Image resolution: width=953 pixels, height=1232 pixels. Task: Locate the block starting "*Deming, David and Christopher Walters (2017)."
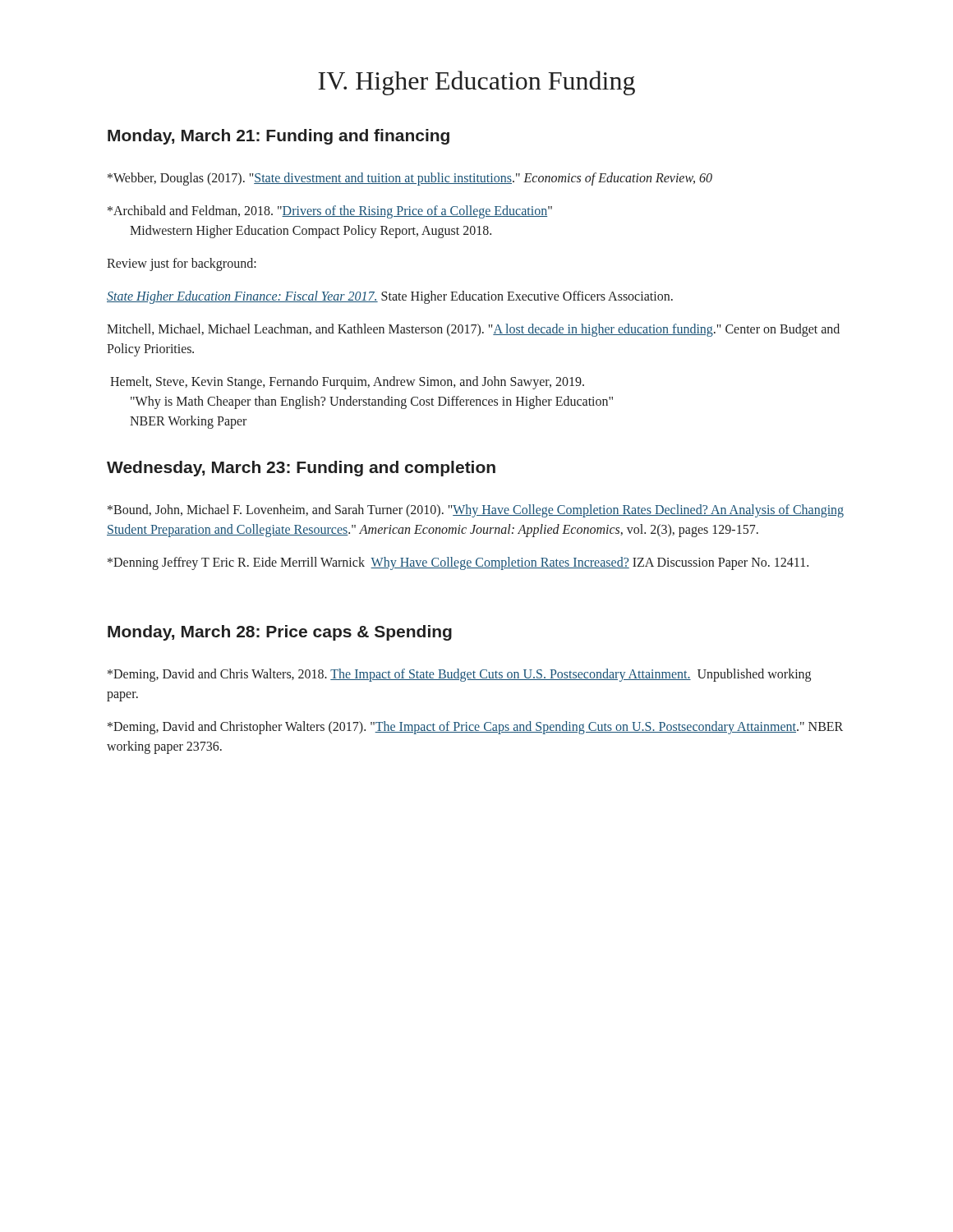coord(475,736)
